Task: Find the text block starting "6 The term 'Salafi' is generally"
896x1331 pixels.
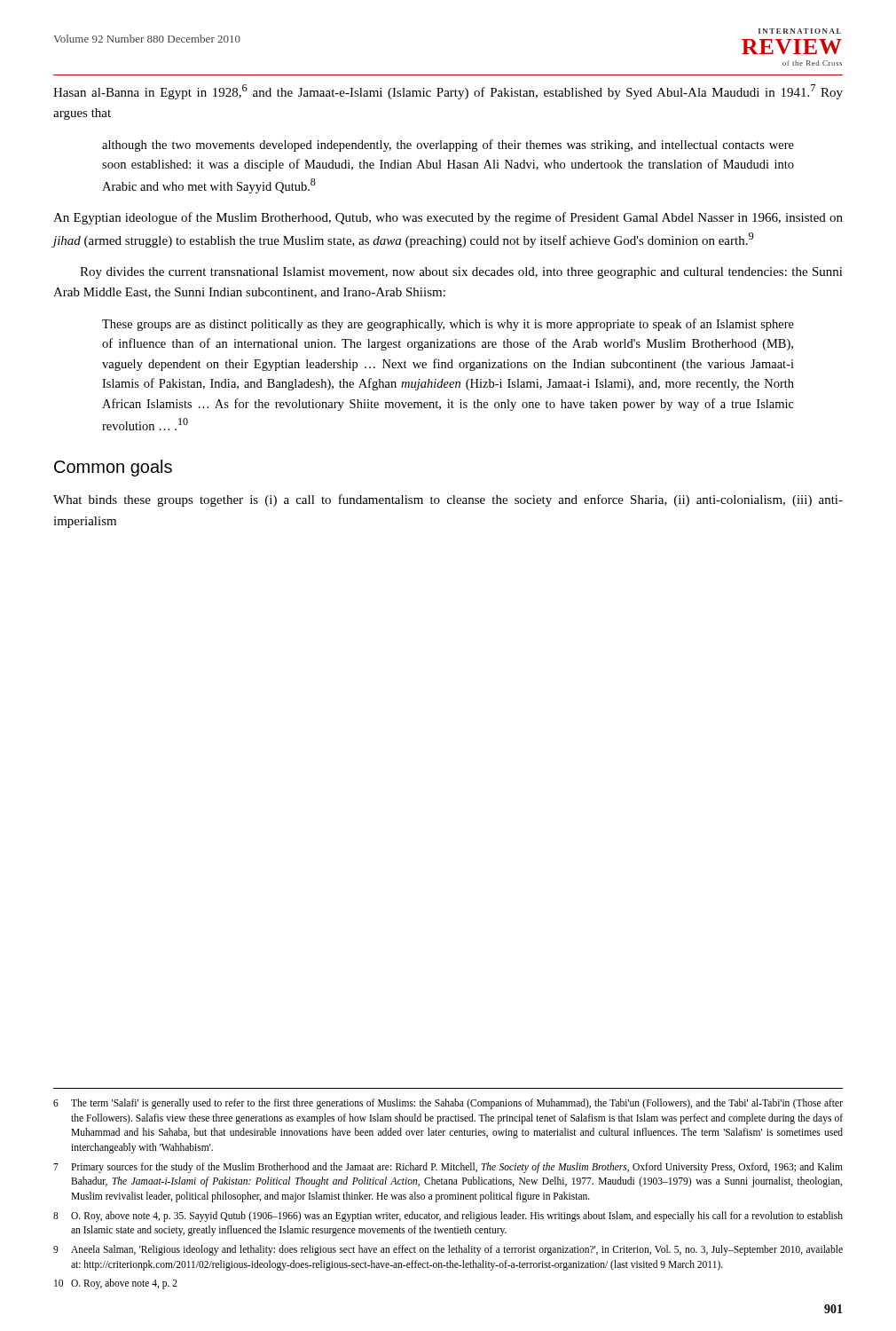Action: (x=448, y=1125)
